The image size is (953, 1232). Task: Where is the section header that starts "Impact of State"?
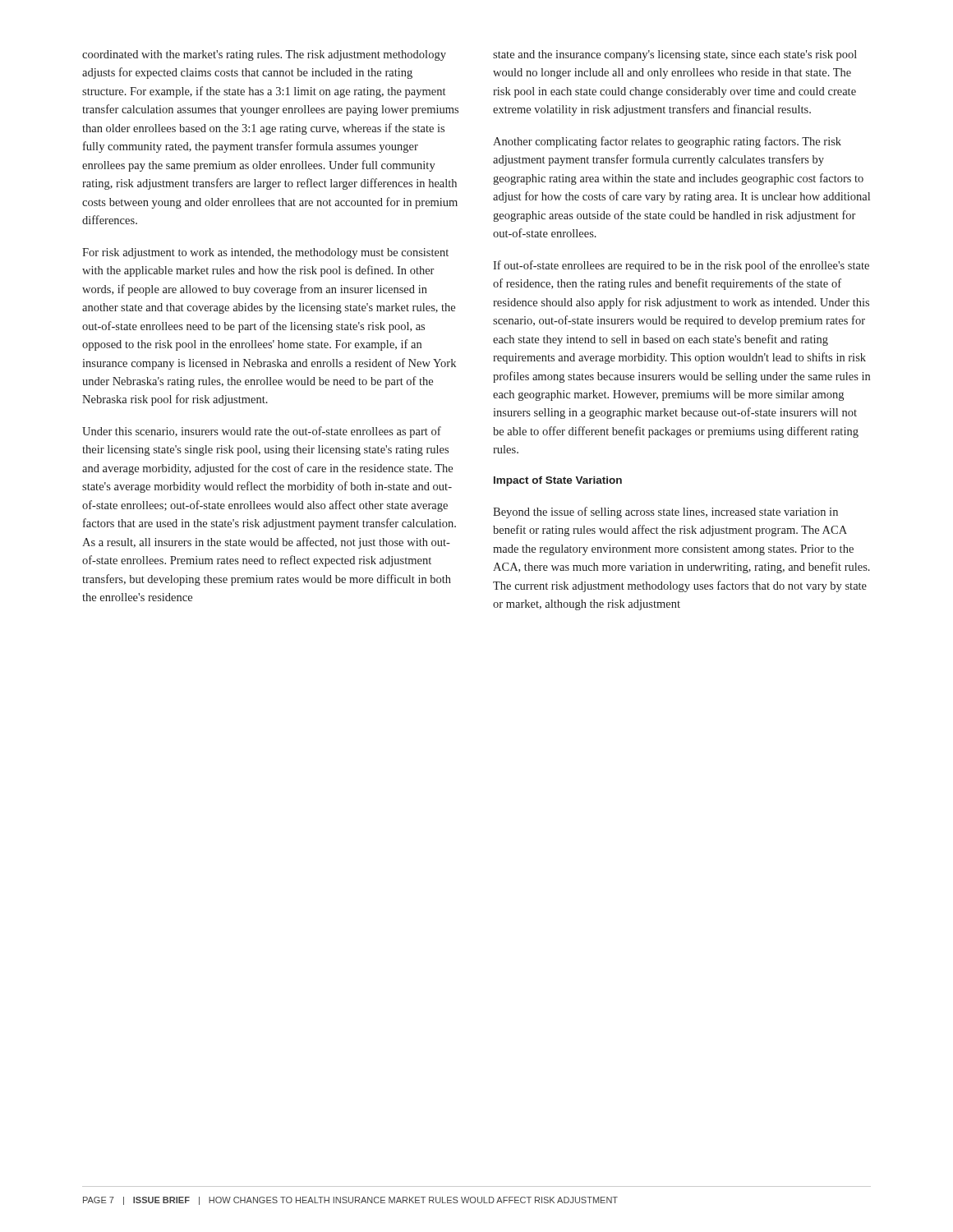tap(558, 481)
